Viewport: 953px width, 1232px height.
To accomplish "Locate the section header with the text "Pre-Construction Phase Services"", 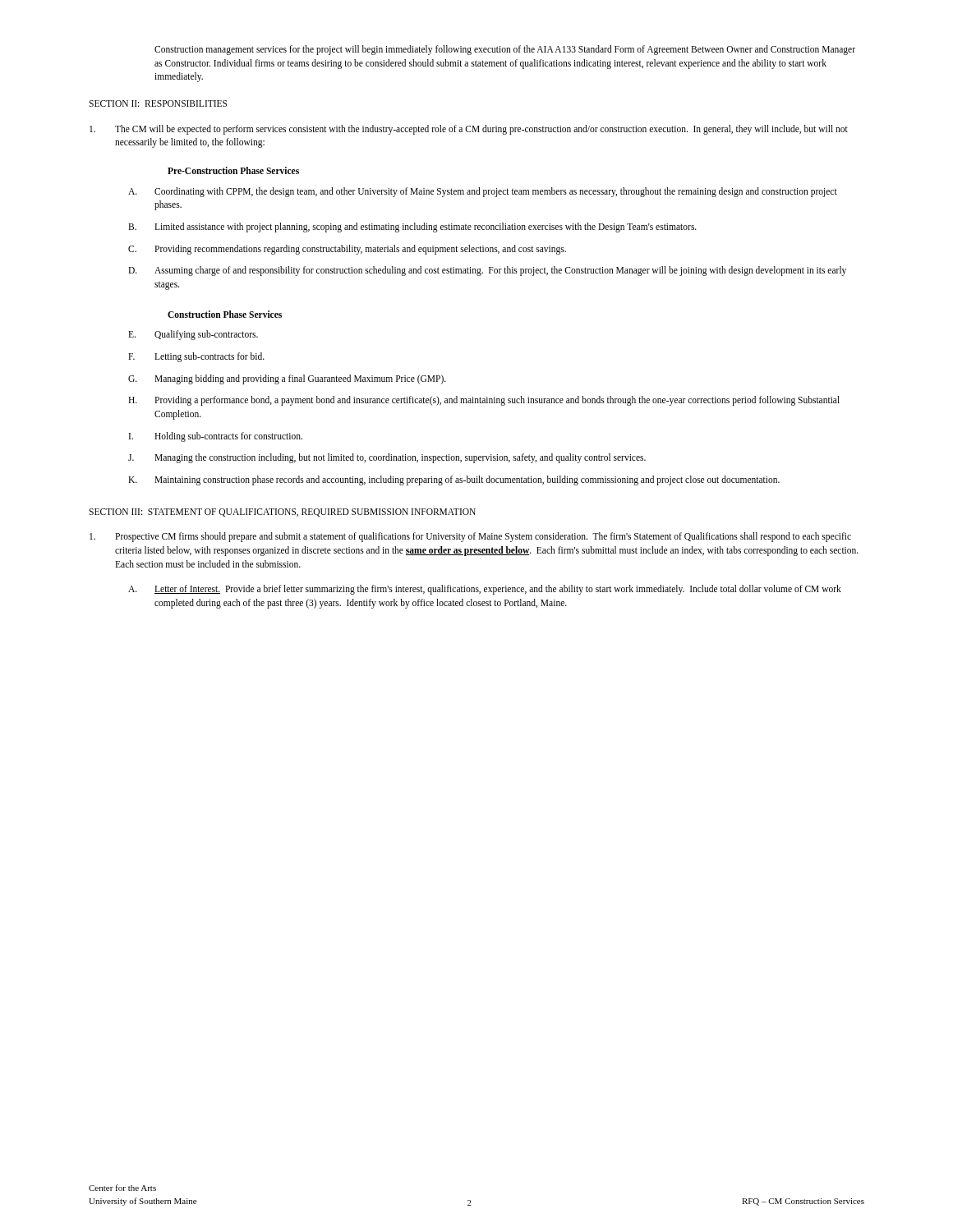I will tap(233, 170).
